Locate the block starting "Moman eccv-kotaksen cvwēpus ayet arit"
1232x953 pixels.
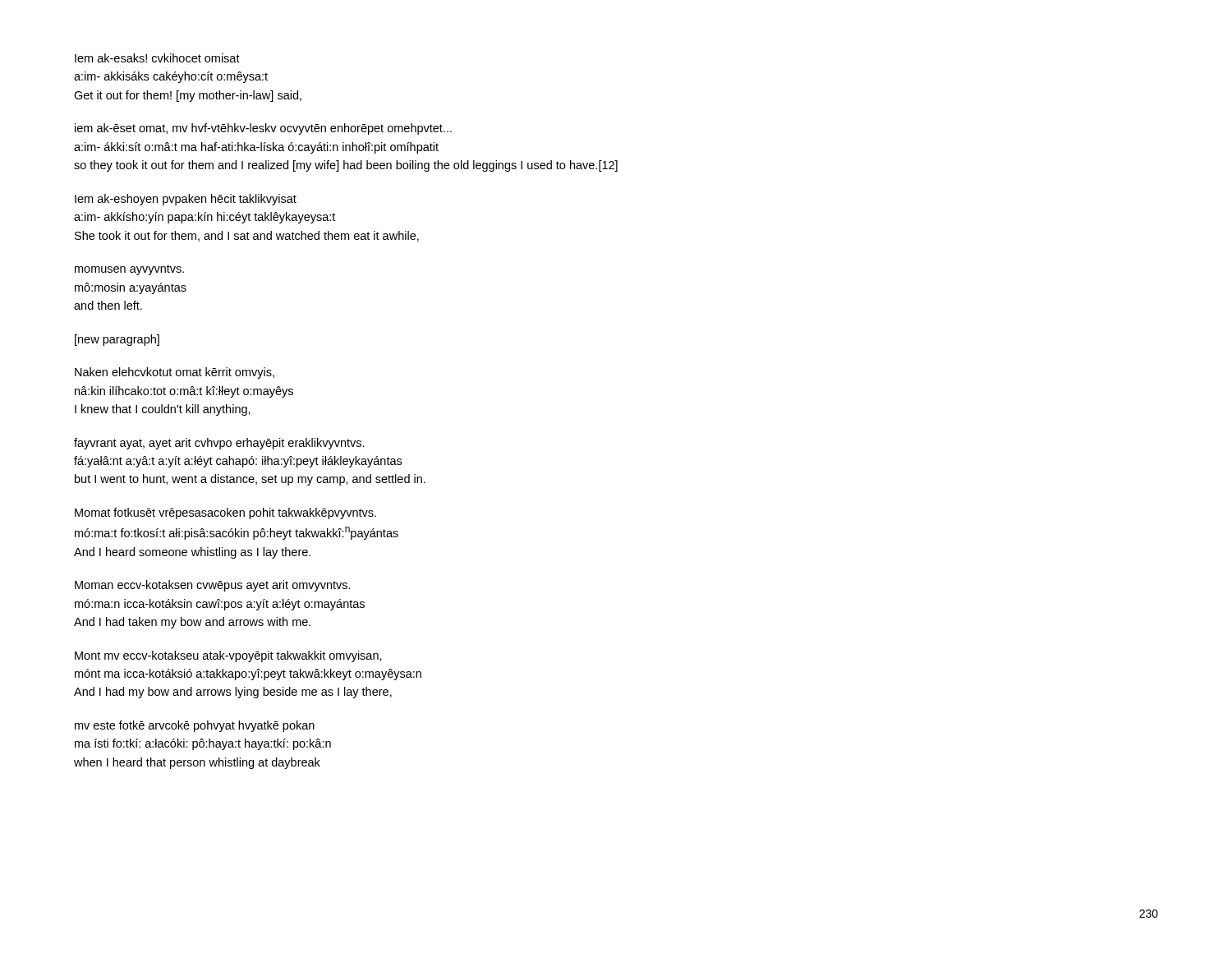(220, 604)
